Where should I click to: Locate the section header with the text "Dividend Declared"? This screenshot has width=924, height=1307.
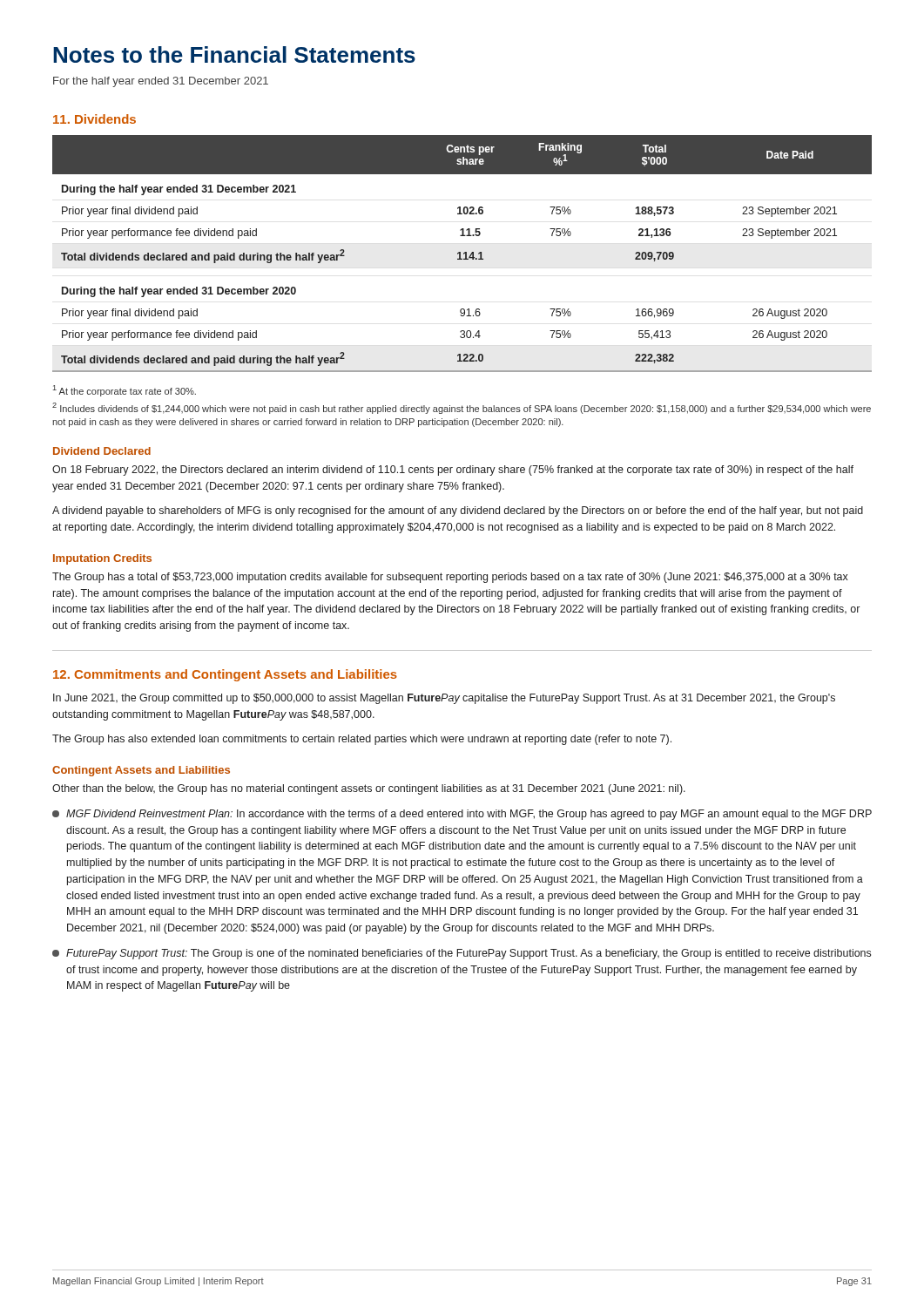[x=102, y=451]
